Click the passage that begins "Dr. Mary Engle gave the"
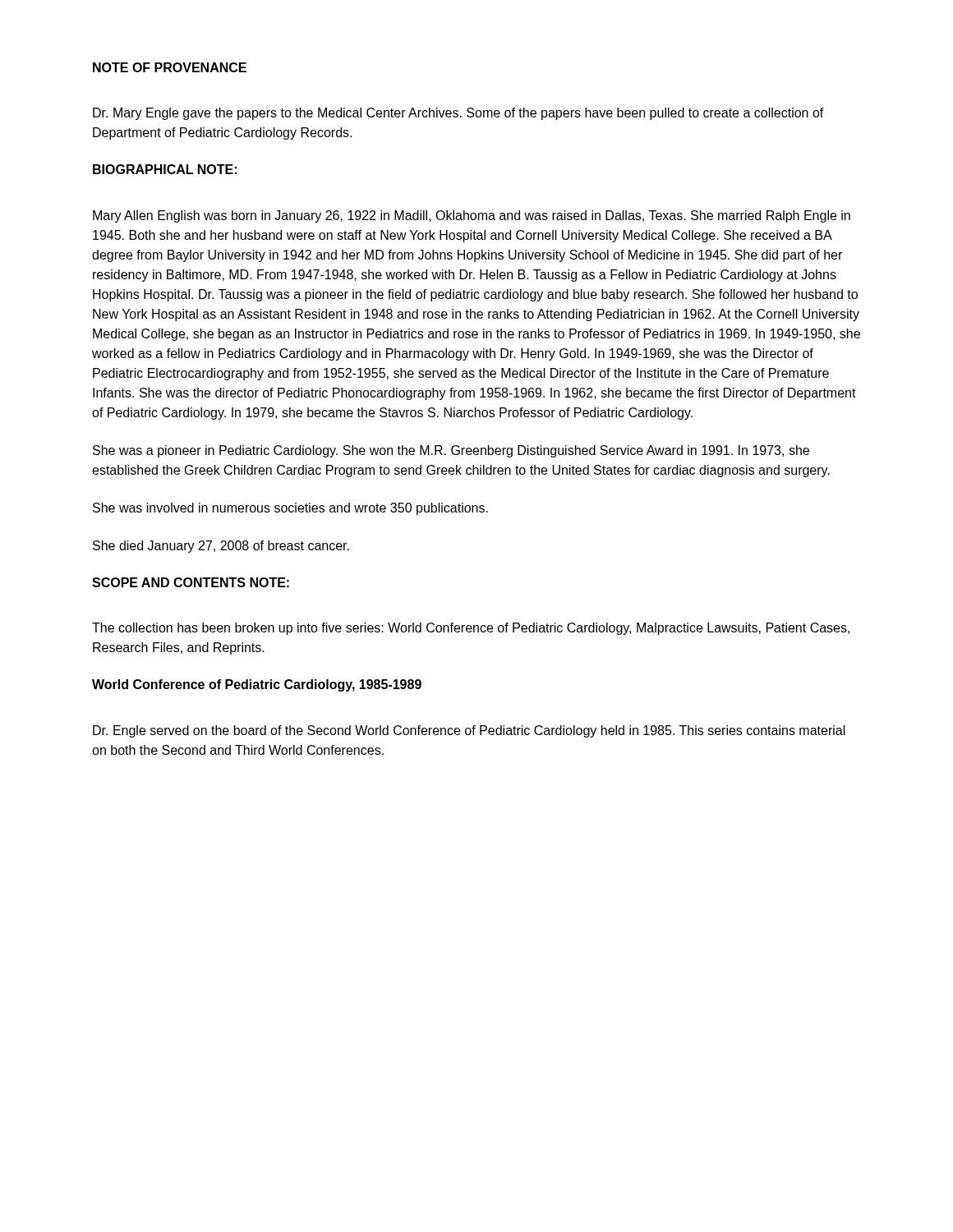 [x=458, y=123]
